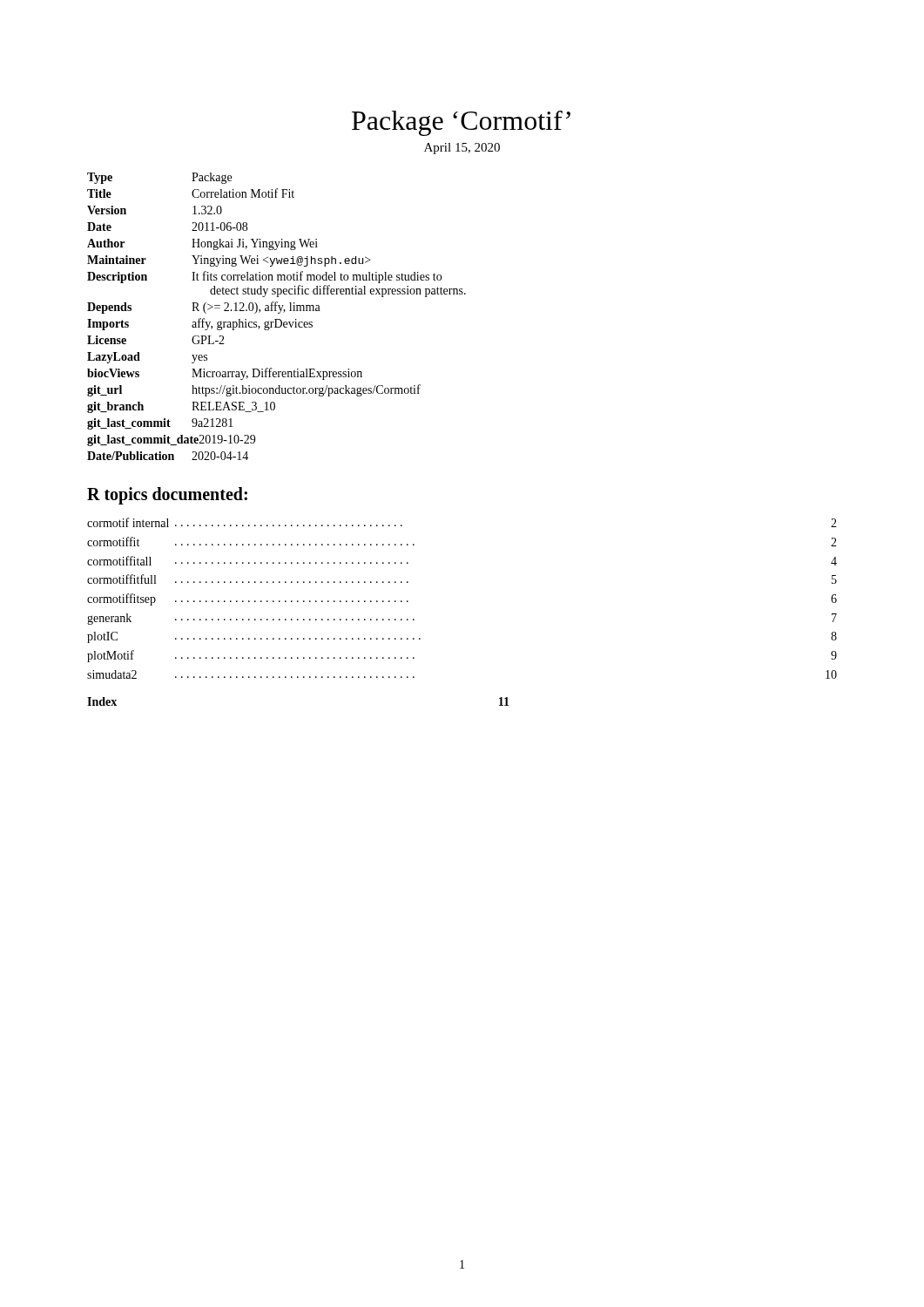Point to "LazyLoad yes"
Viewport: 924px width, 1307px height.
[x=115, y=358]
